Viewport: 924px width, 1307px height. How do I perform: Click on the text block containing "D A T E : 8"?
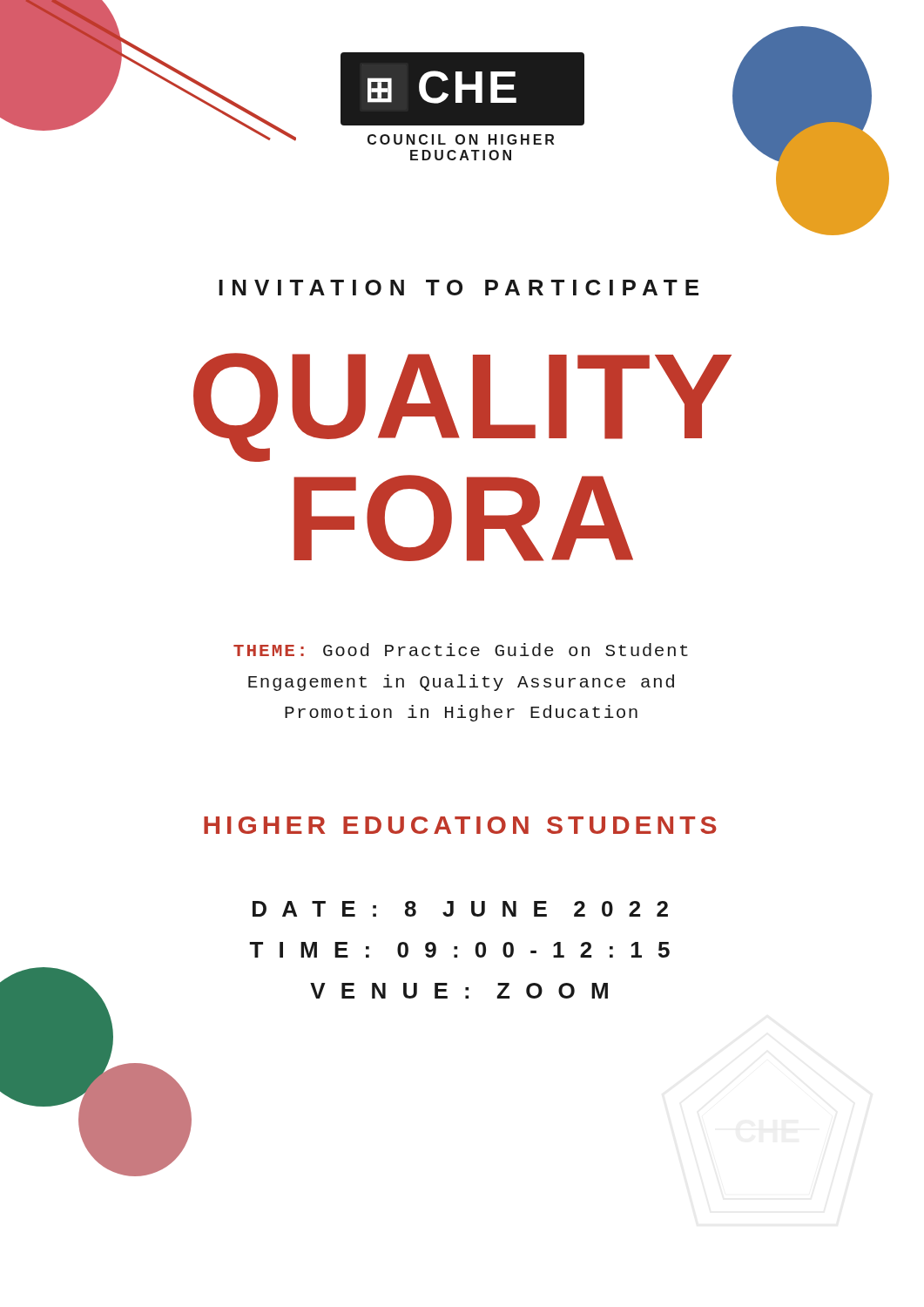pyautogui.click(x=462, y=950)
